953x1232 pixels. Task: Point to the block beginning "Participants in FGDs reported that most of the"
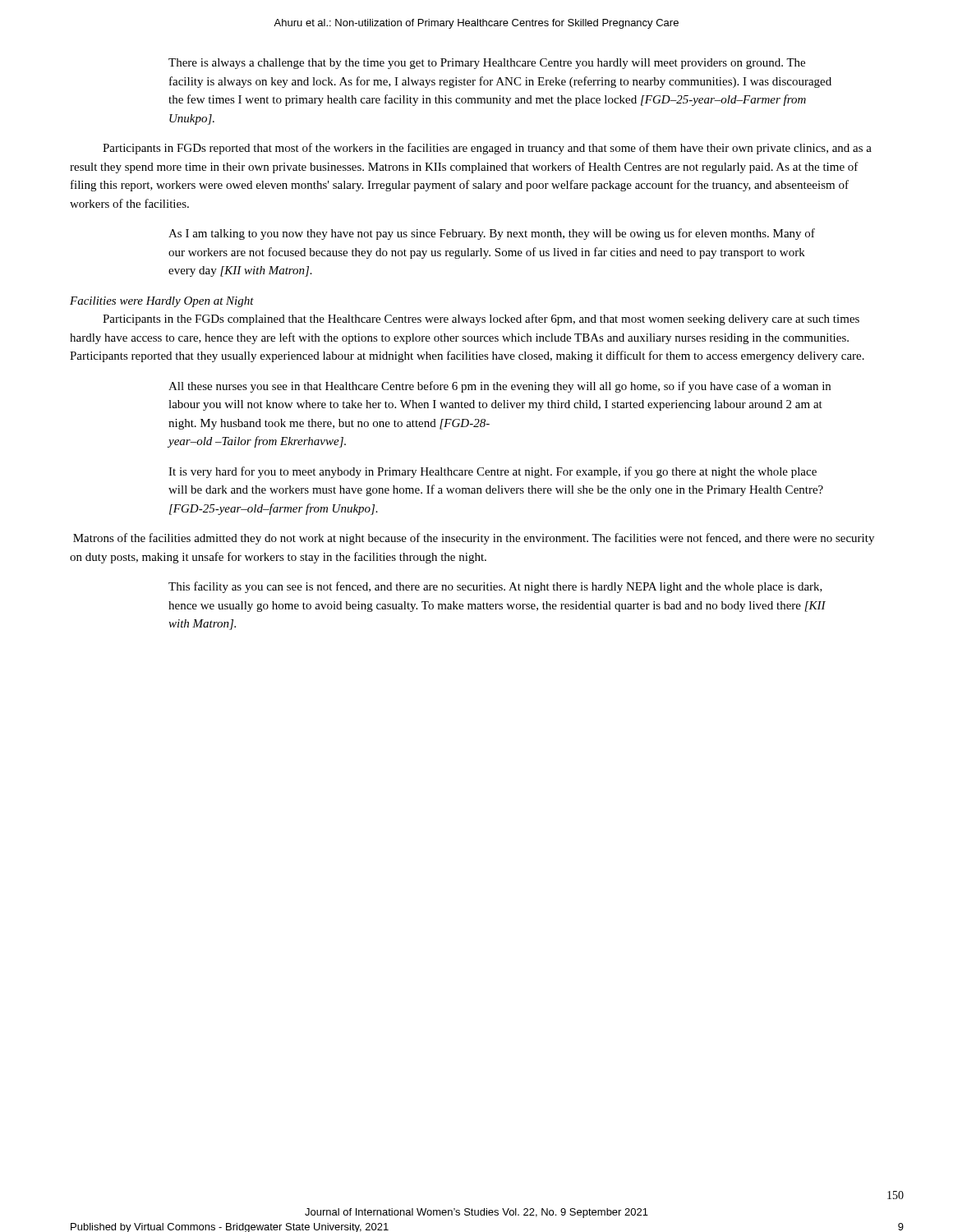[471, 176]
